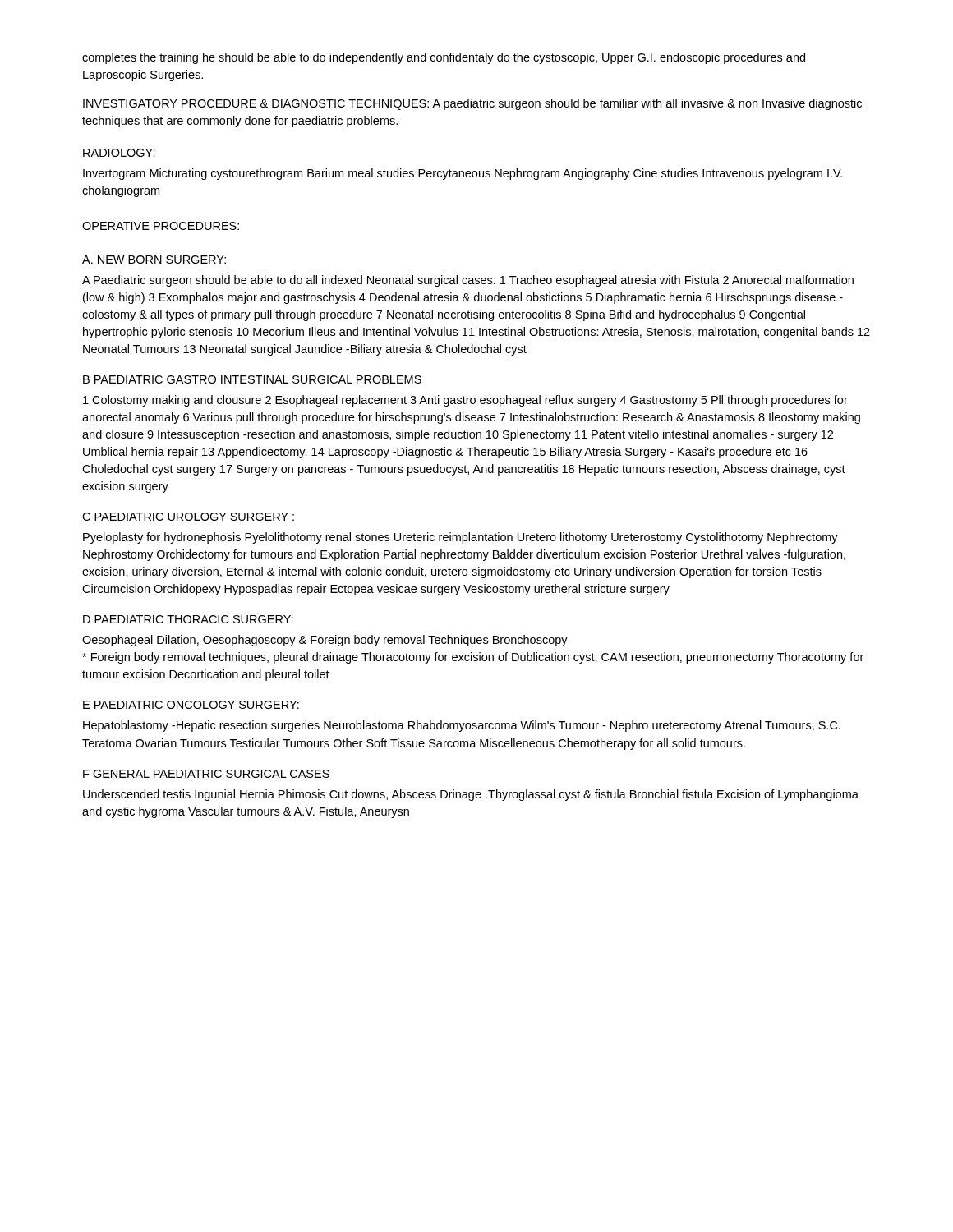The image size is (953, 1232).
Task: Locate the section header containing "A. NEW BORN SURGERY:"
Action: (x=155, y=260)
